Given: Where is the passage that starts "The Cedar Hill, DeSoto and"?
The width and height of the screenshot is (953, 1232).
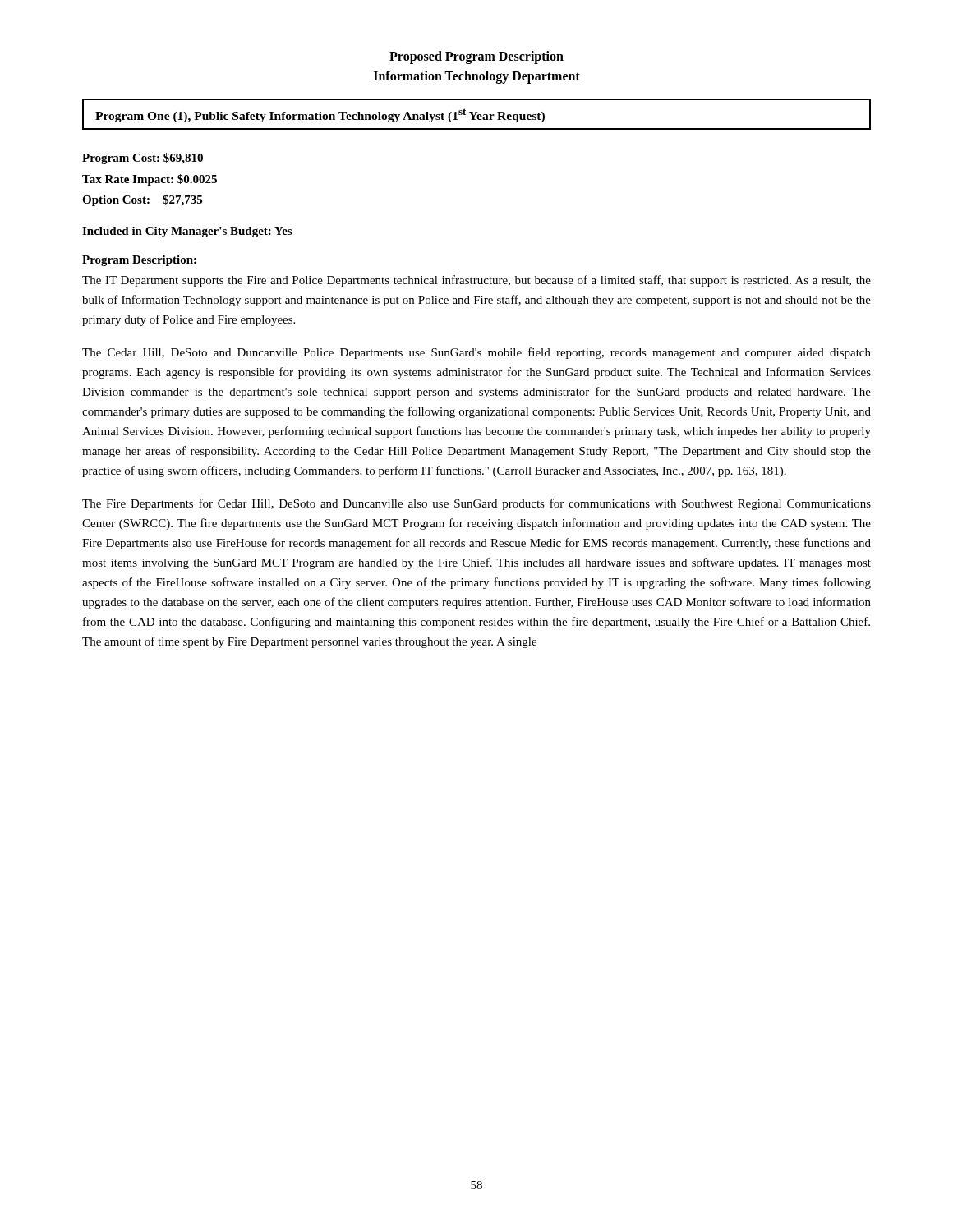Looking at the screenshot, I should [476, 411].
